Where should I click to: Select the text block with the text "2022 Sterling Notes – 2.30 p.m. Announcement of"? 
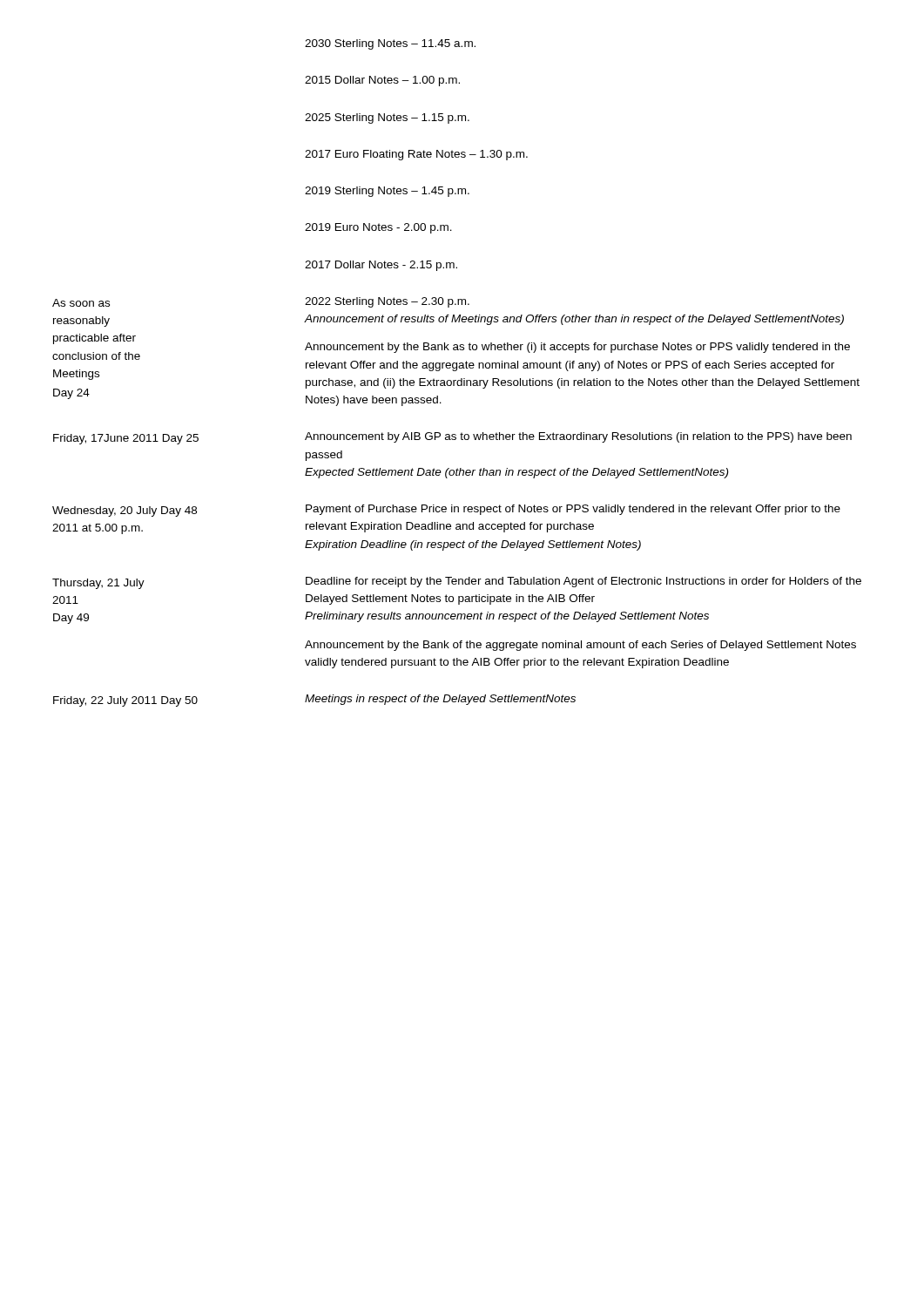pos(588,351)
